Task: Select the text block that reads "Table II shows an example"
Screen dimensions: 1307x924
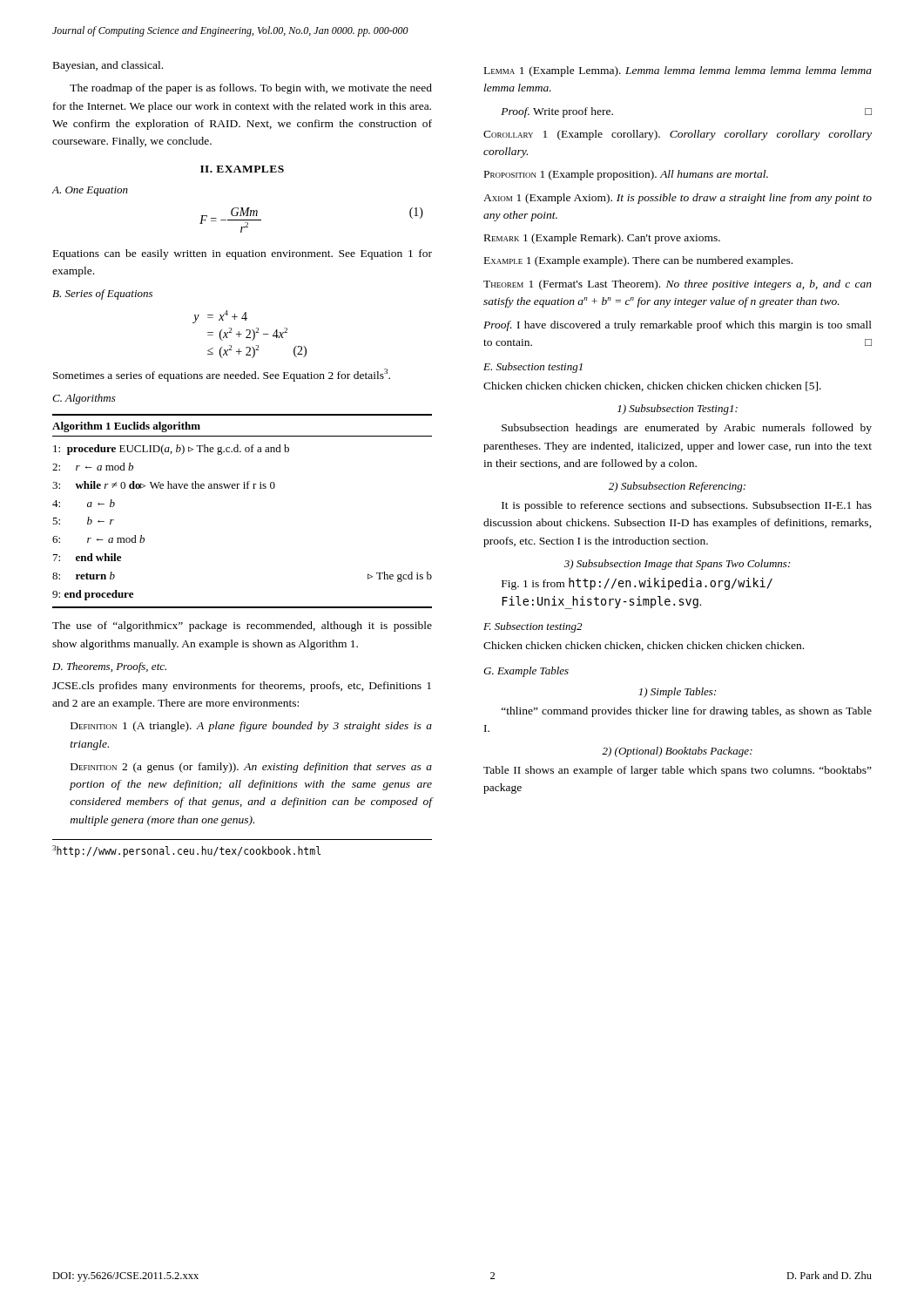Action: point(678,779)
